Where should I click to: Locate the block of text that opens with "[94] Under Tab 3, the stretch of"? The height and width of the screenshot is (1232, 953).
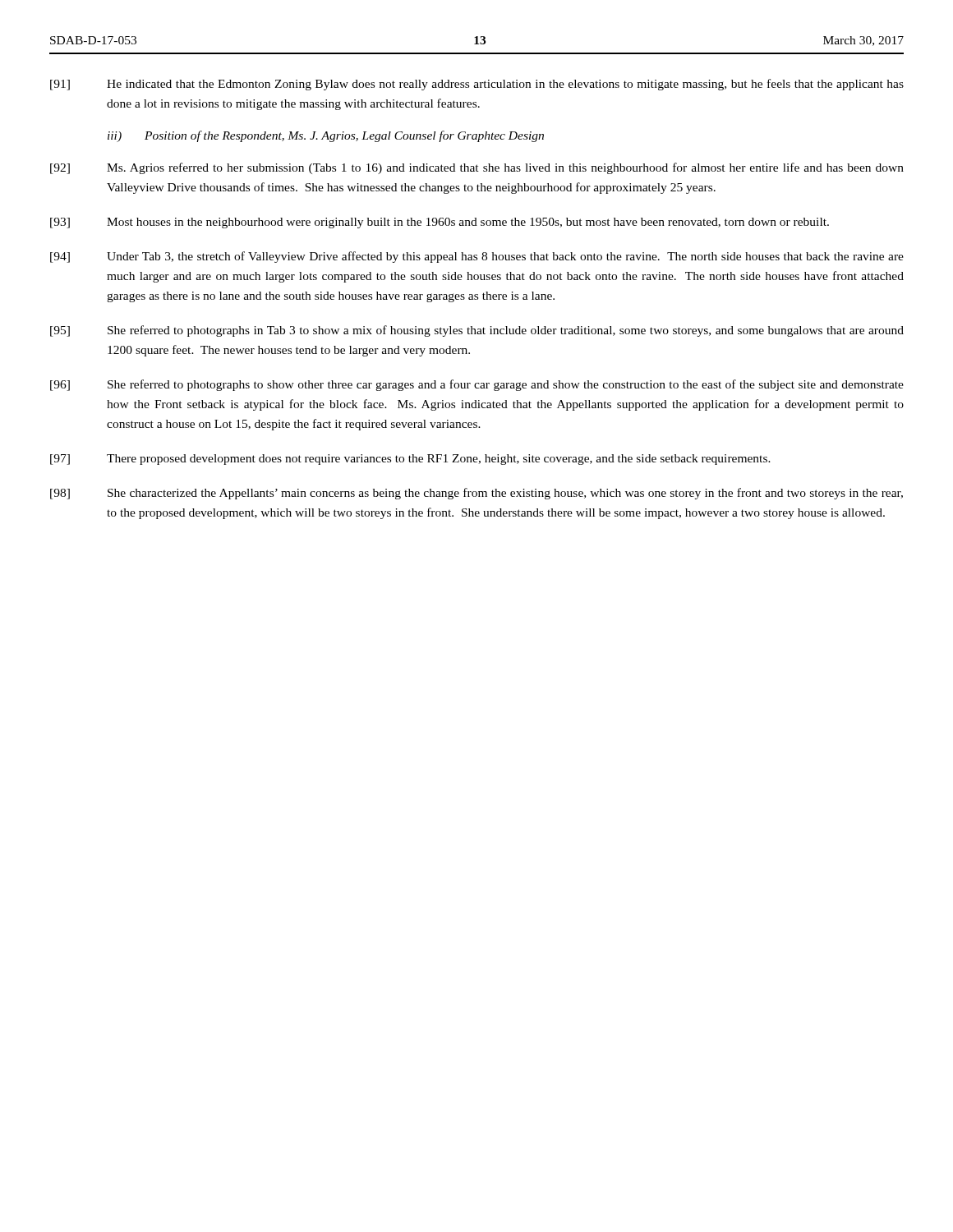476,276
